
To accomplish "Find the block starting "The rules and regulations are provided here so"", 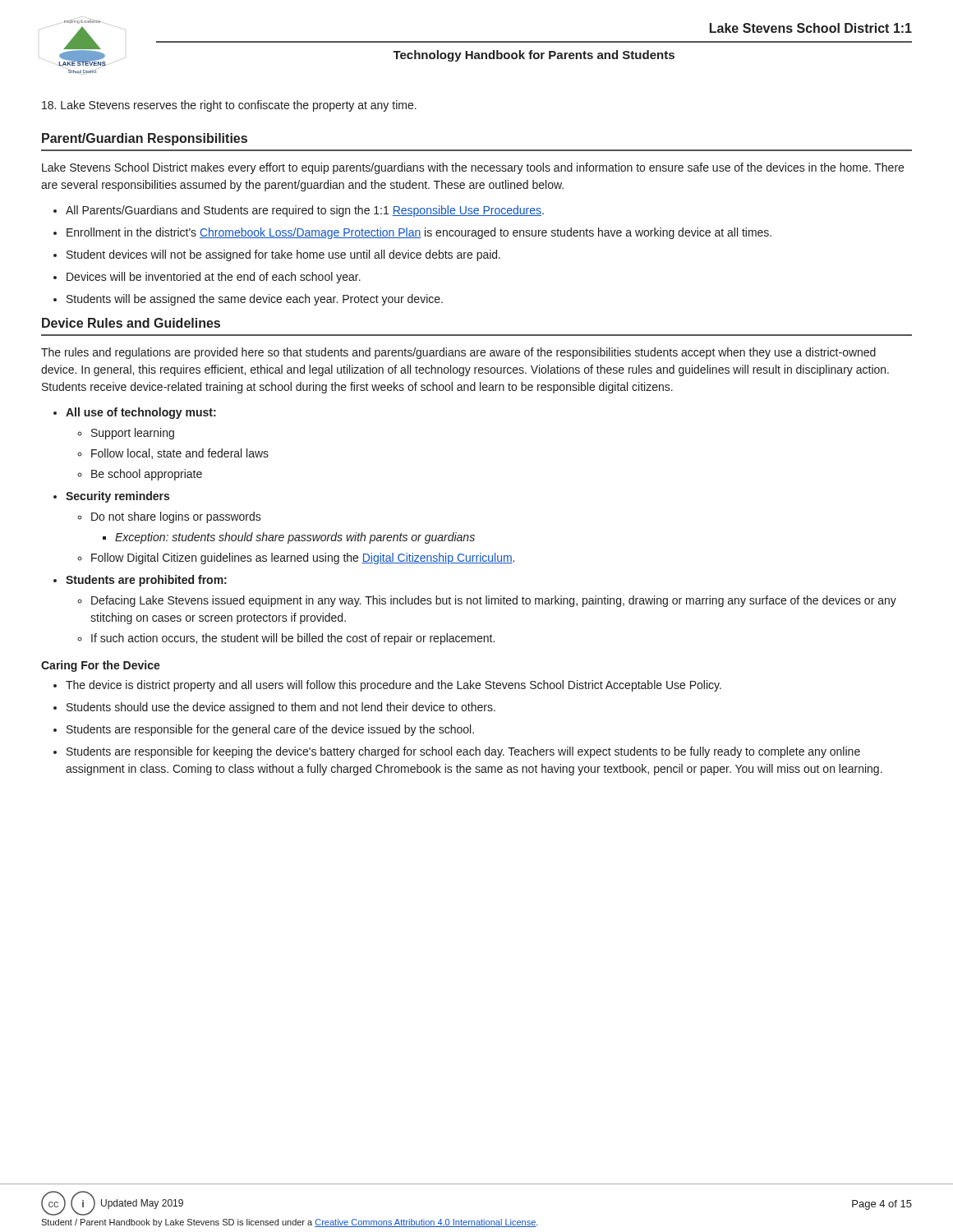I will [x=465, y=370].
